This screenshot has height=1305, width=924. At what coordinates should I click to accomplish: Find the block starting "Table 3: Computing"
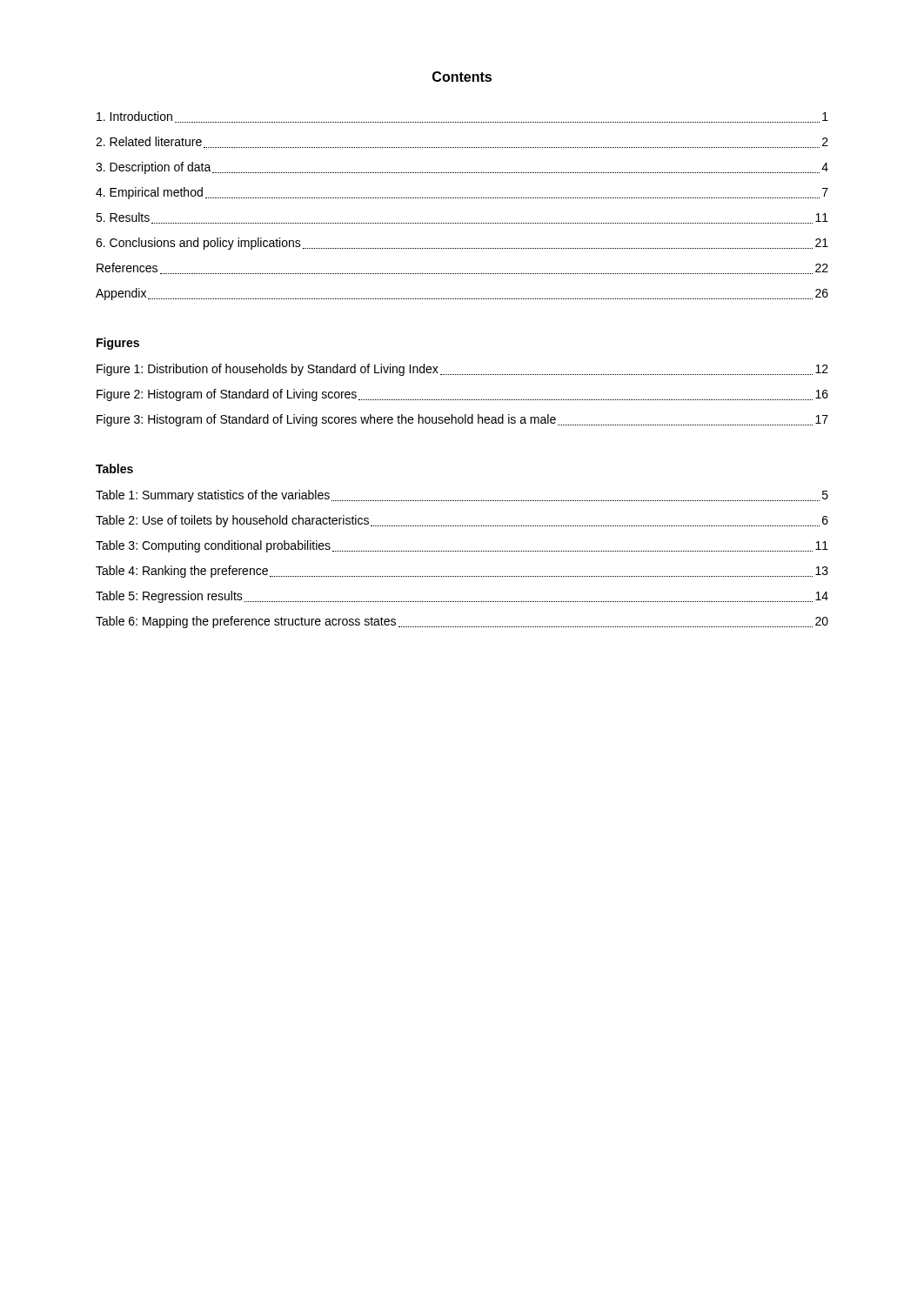pos(462,547)
